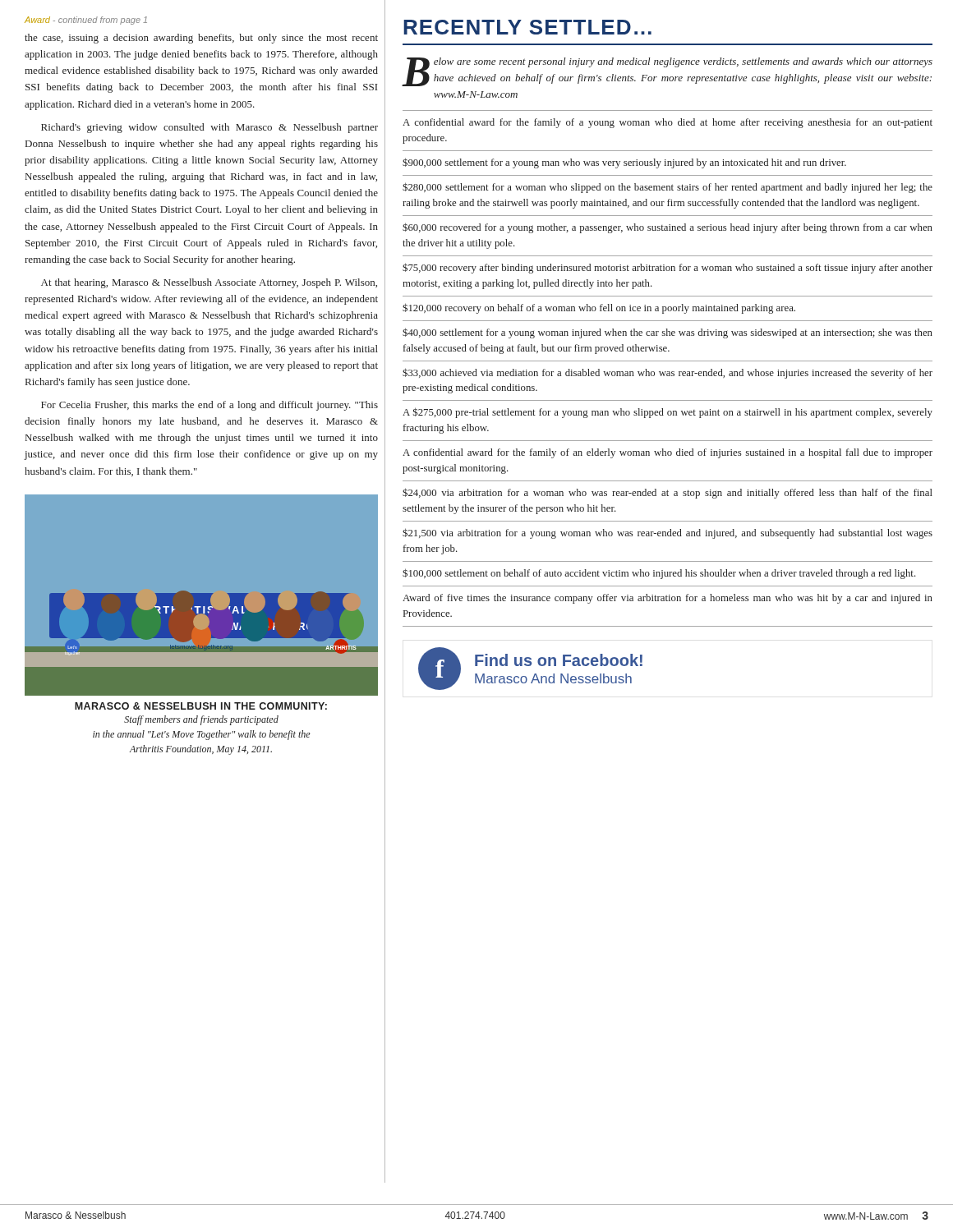
Task: Select the block starting "$60,000 recovered for a"
Action: (667, 235)
